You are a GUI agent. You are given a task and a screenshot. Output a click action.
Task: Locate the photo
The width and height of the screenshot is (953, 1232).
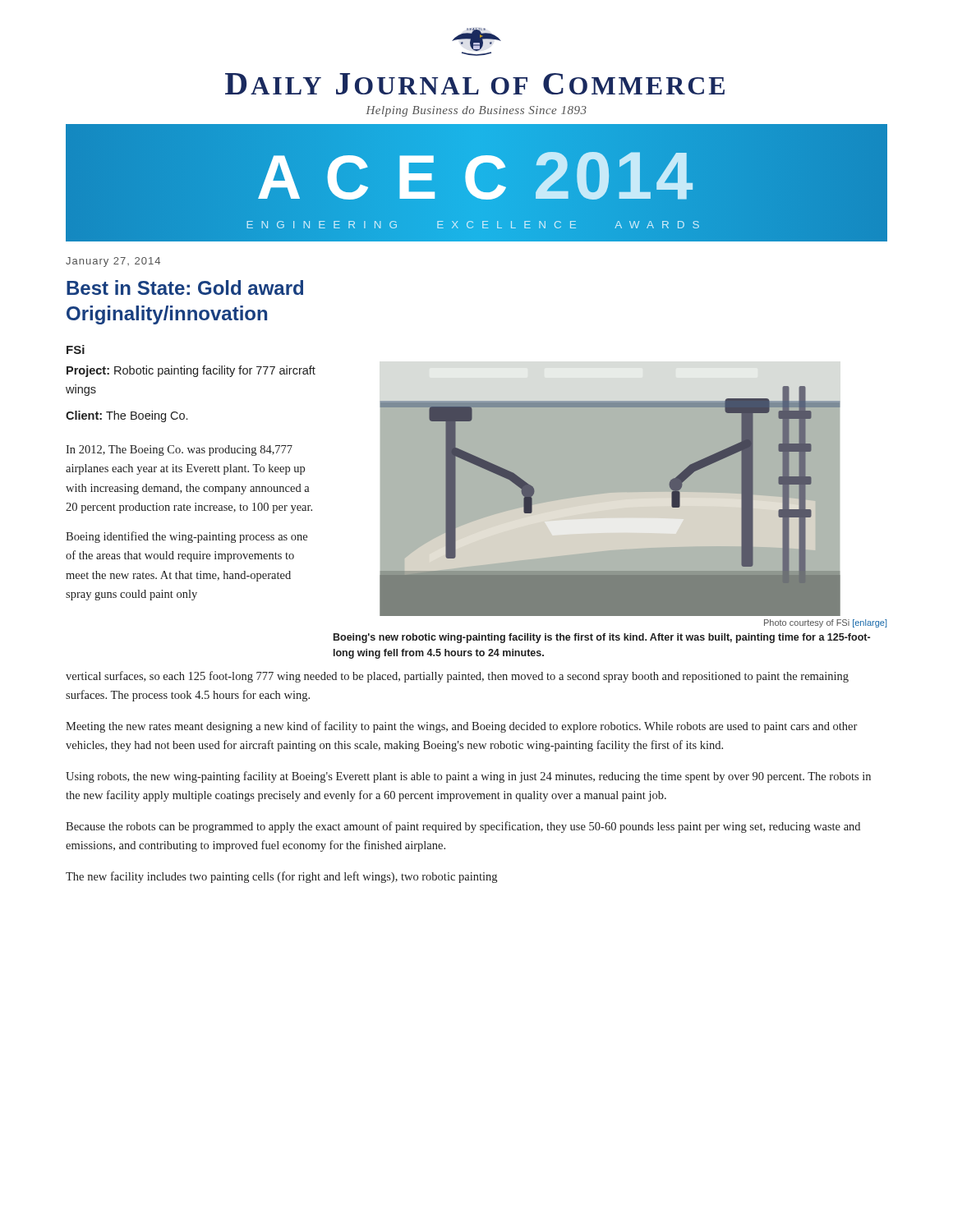click(x=610, y=511)
